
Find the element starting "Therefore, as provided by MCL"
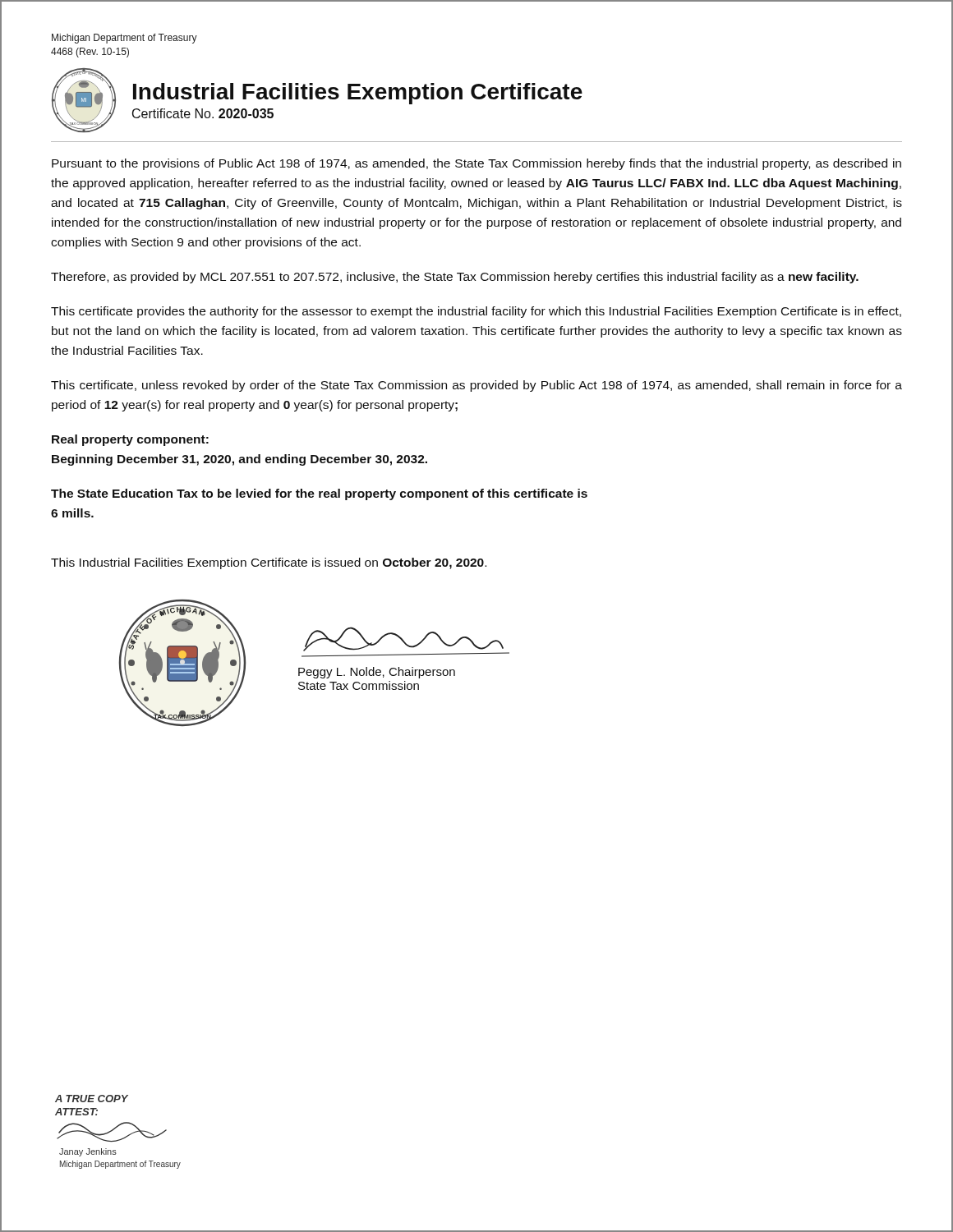[455, 276]
